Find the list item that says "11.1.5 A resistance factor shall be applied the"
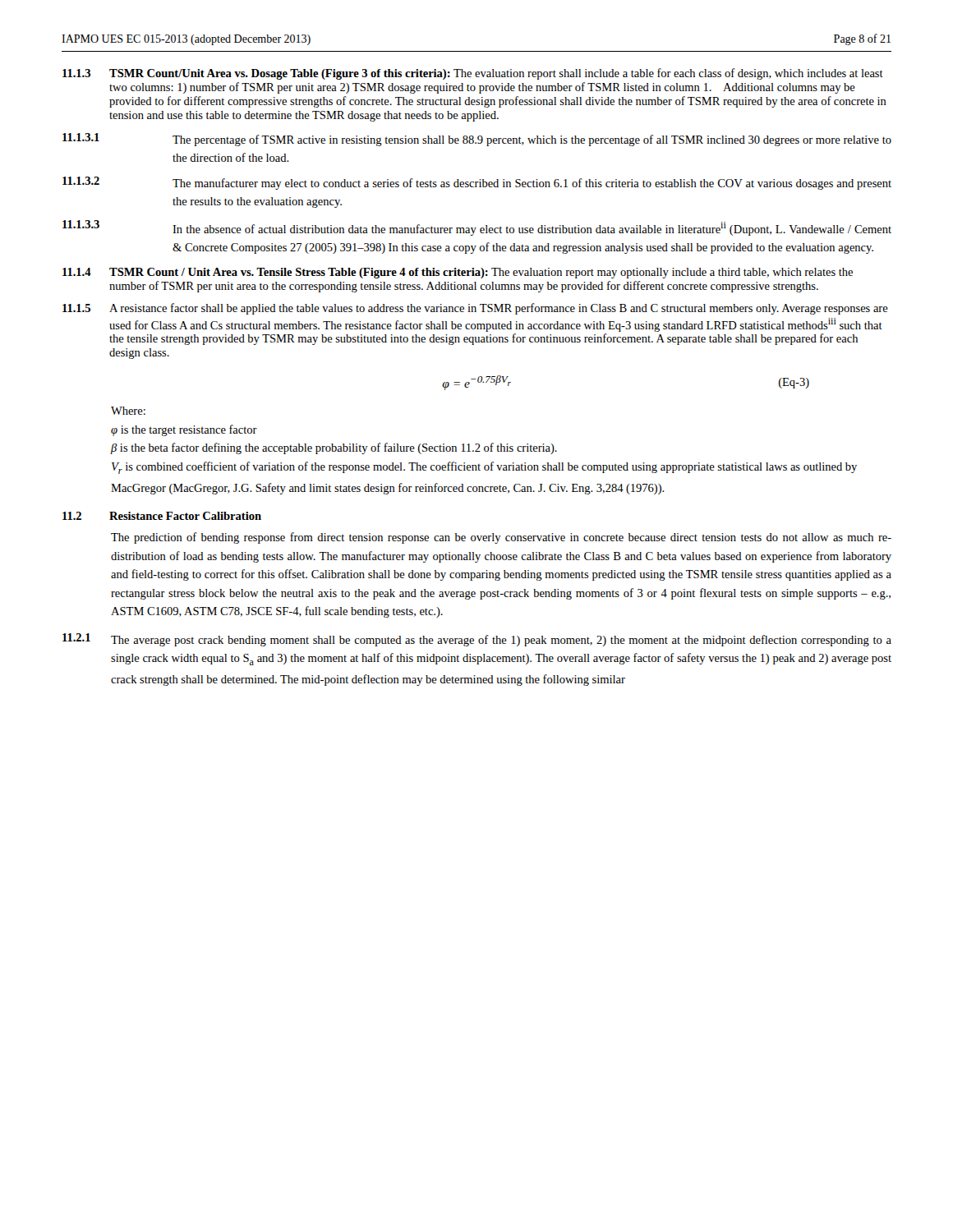The image size is (953, 1232). tap(476, 331)
